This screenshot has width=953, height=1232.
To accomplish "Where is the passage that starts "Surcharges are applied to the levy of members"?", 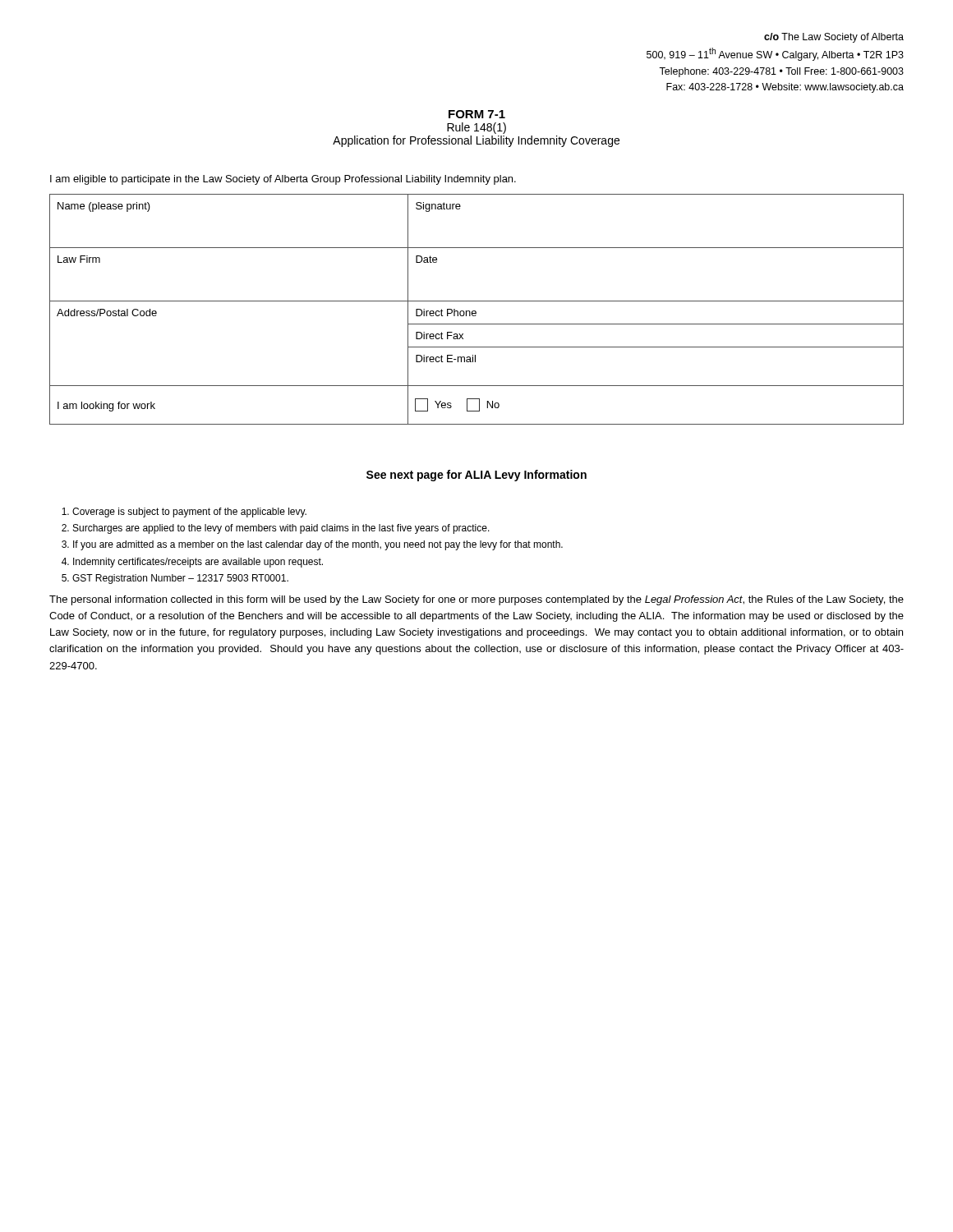I will pyautogui.click(x=281, y=528).
